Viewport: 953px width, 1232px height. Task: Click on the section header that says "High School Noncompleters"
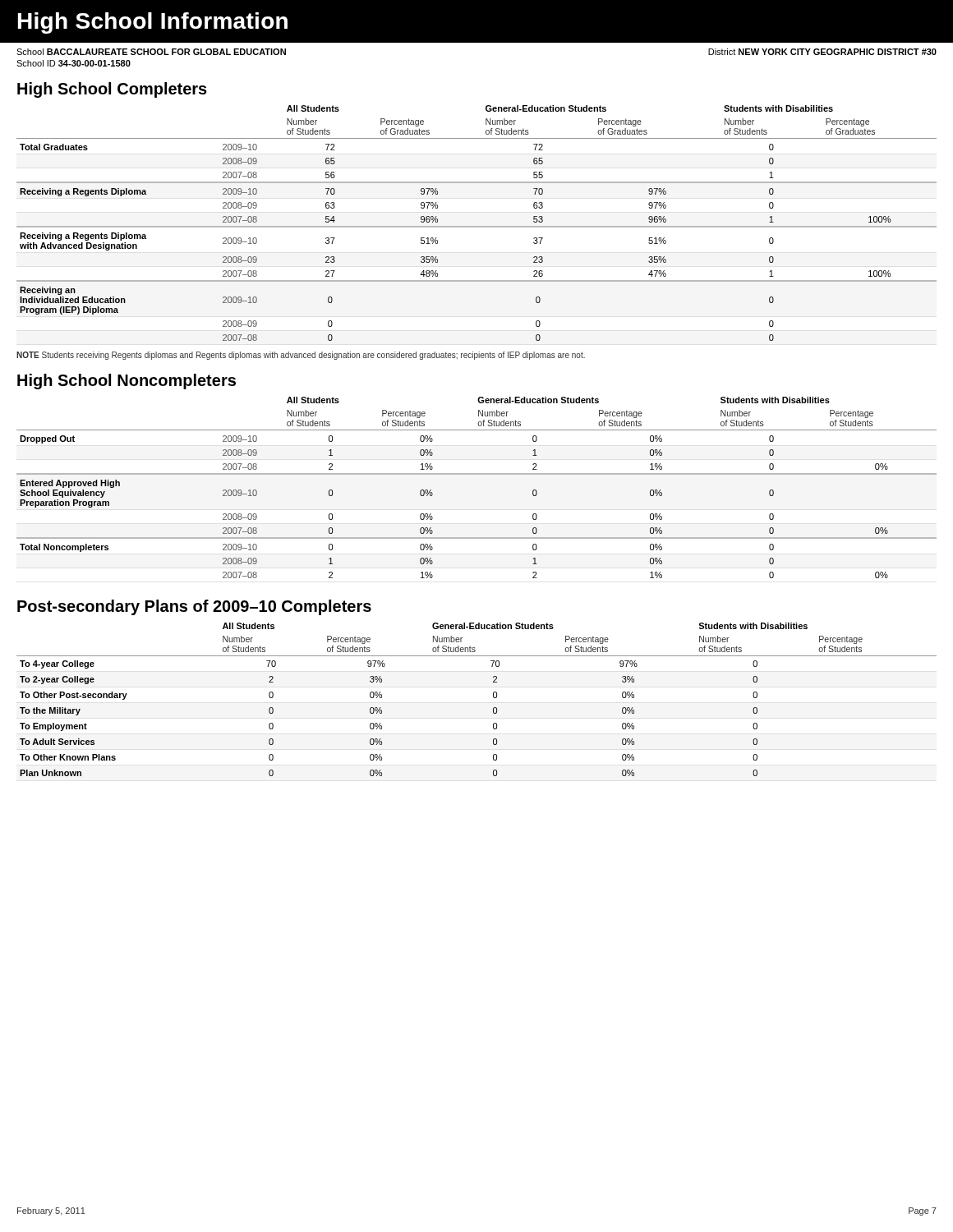(126, 380)
